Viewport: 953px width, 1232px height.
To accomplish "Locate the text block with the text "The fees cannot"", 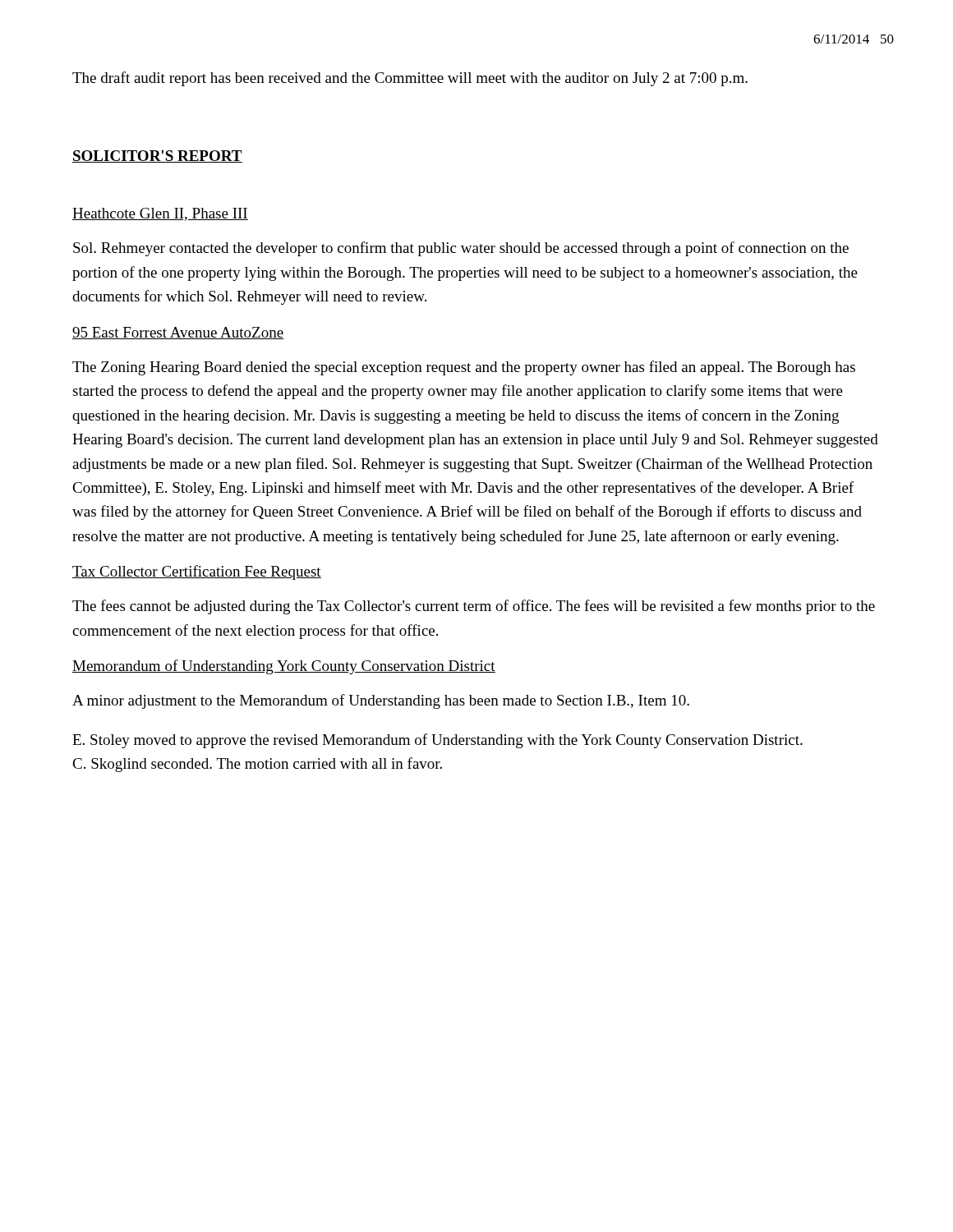I will coord(476,618).
